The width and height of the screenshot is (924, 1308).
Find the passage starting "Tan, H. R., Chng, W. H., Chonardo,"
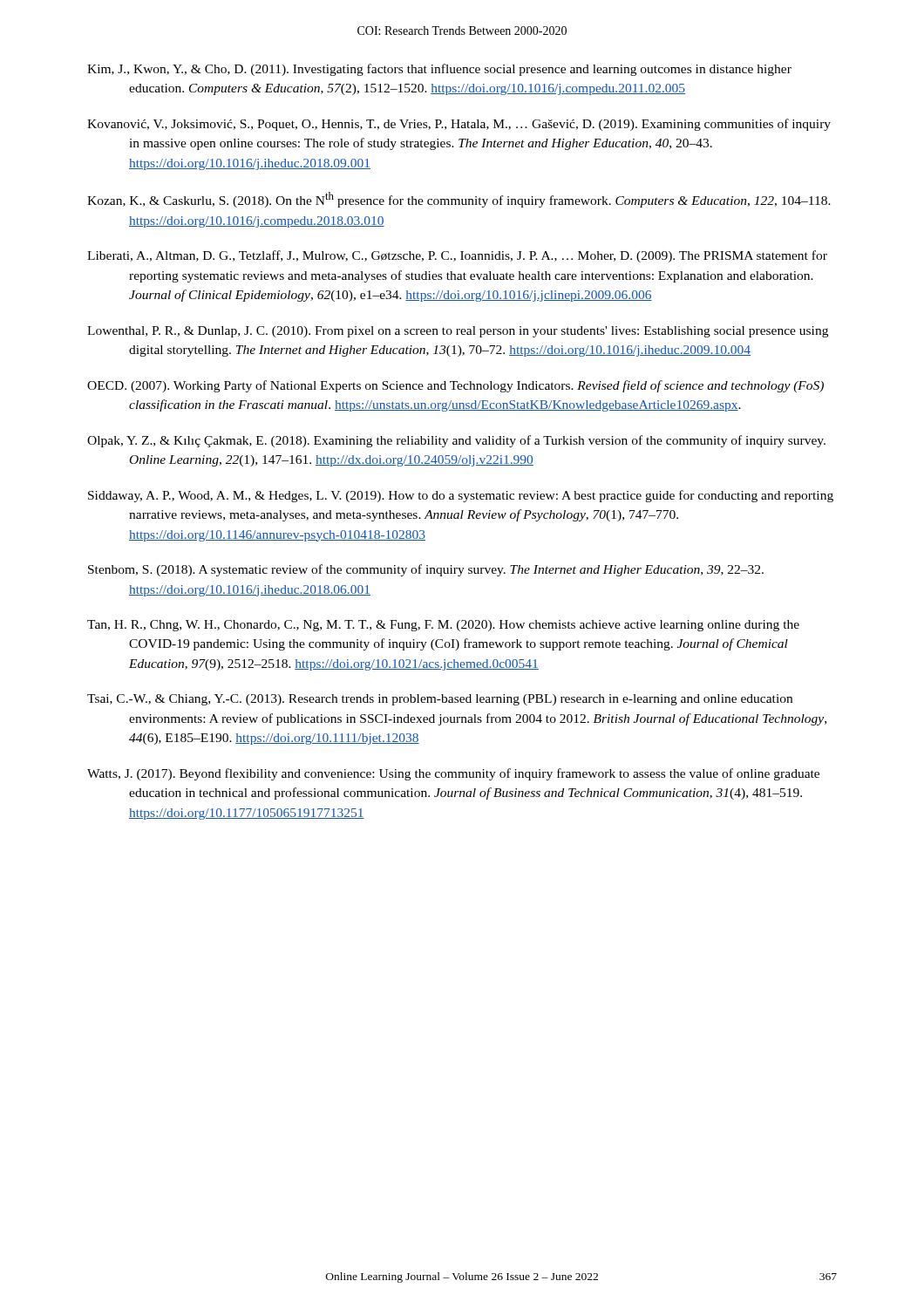462,644
